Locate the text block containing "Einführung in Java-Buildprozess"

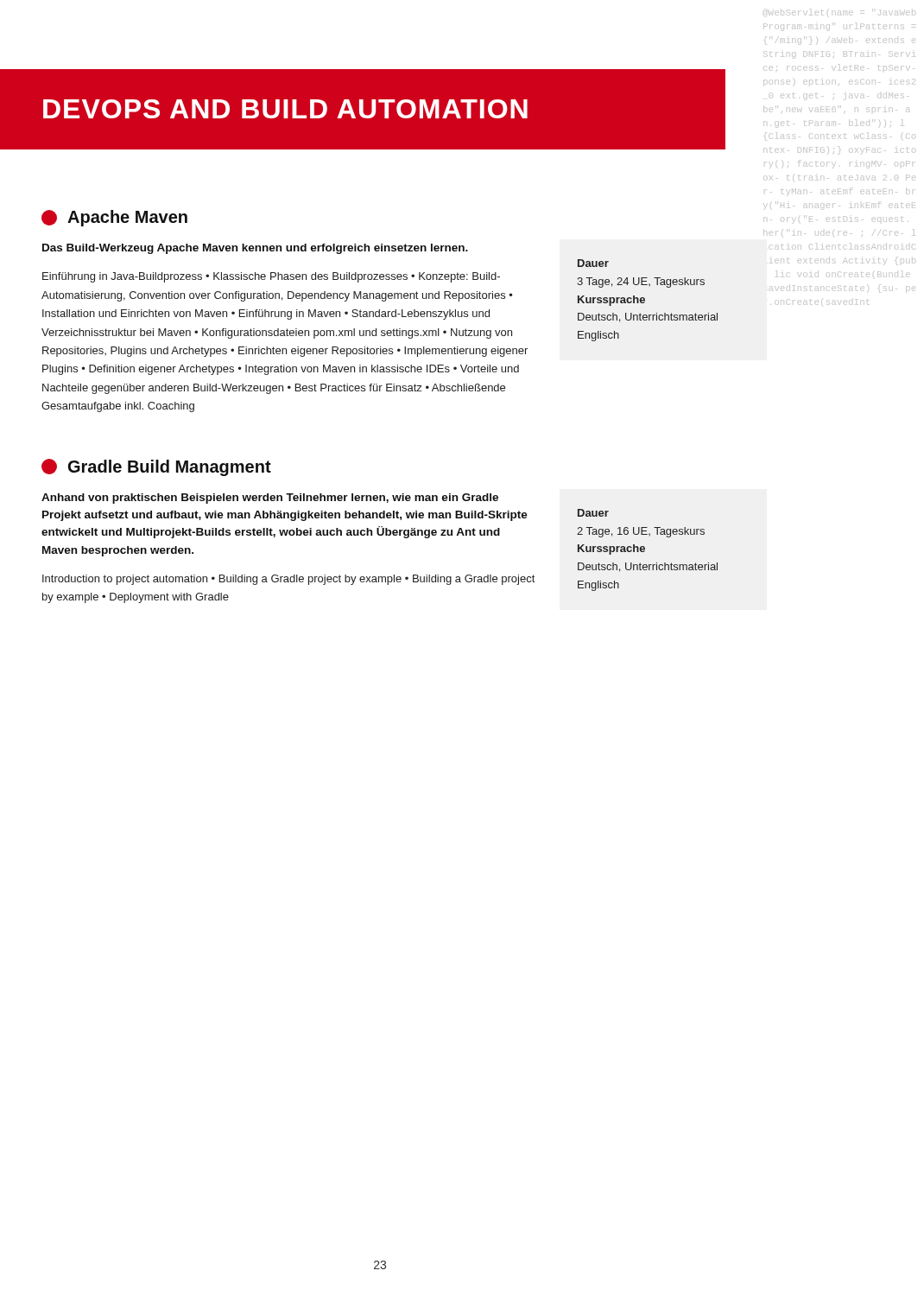285,341
